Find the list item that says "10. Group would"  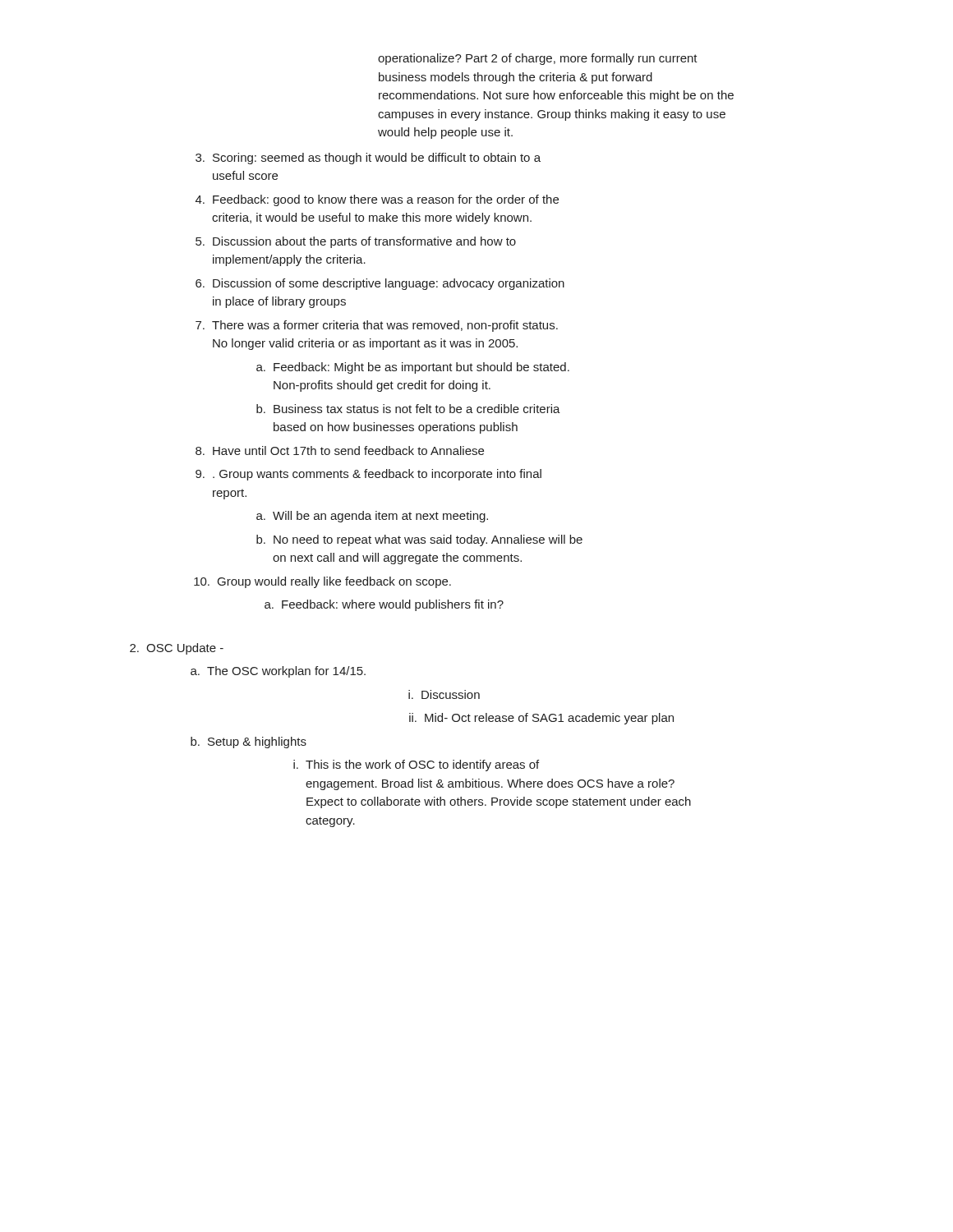(x=322, y=582)
